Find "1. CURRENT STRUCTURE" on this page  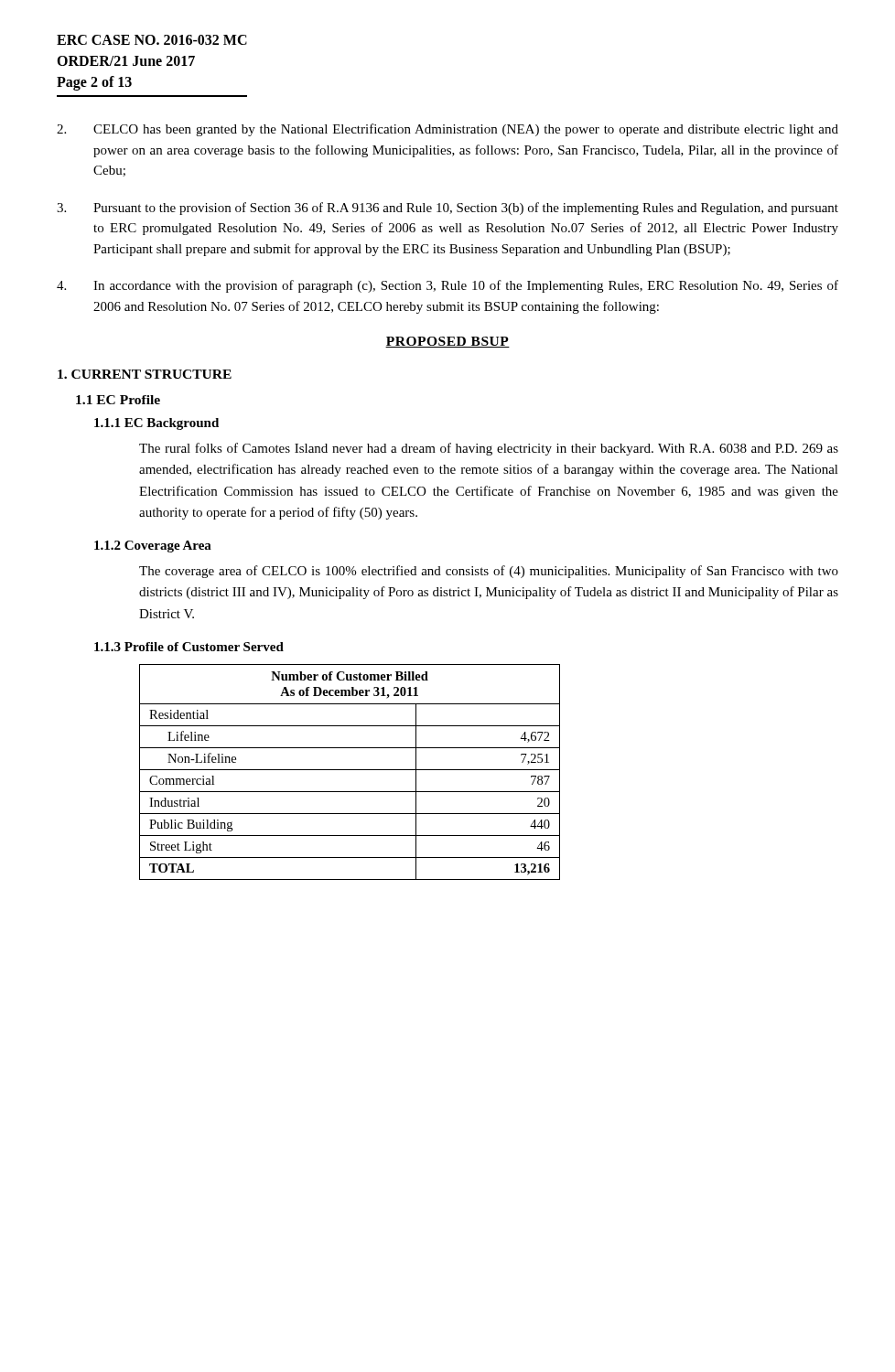pyautogui.click(x=144, y=374)
